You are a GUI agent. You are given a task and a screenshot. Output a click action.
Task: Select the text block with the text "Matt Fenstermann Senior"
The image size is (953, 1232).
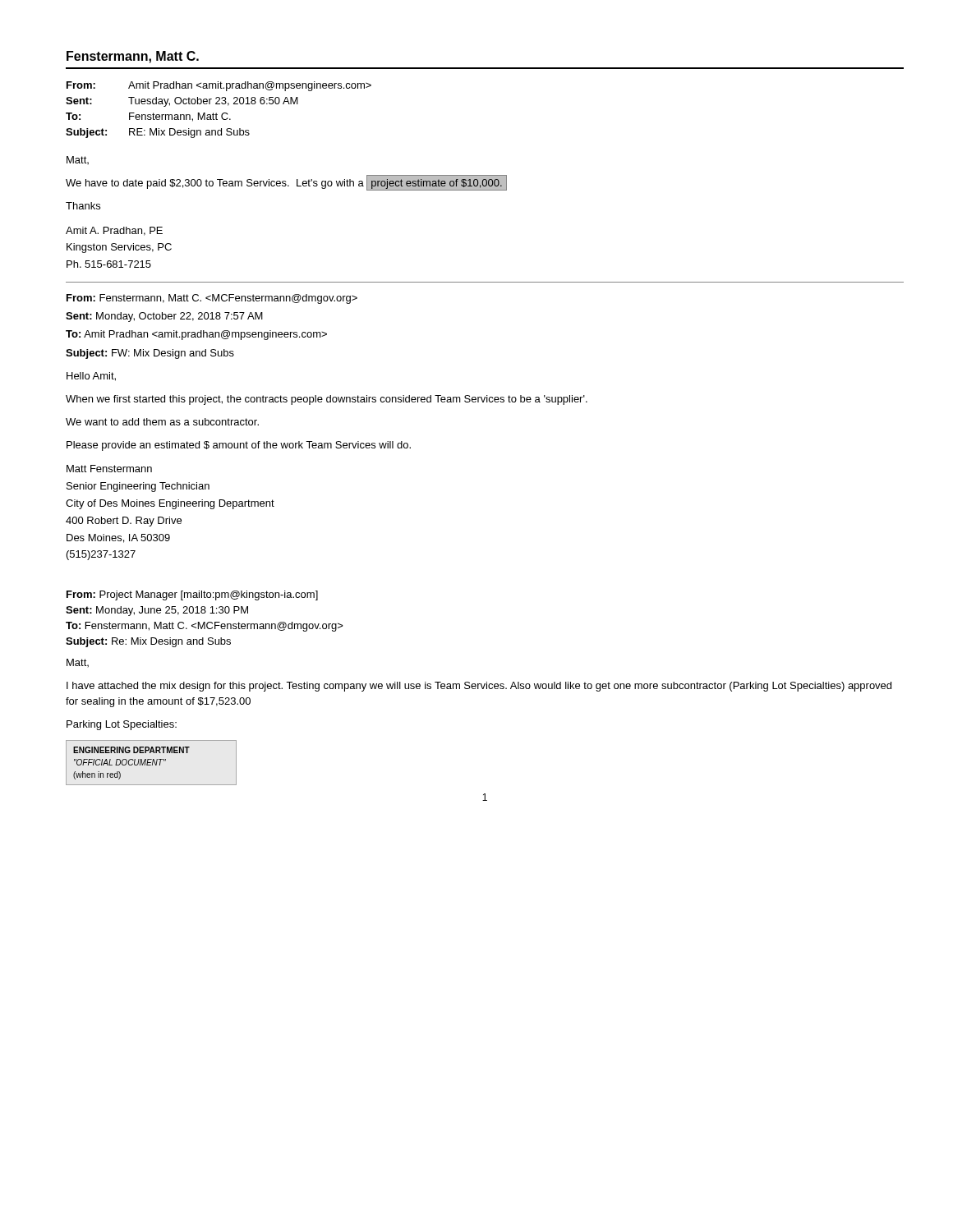pos(170,512)
